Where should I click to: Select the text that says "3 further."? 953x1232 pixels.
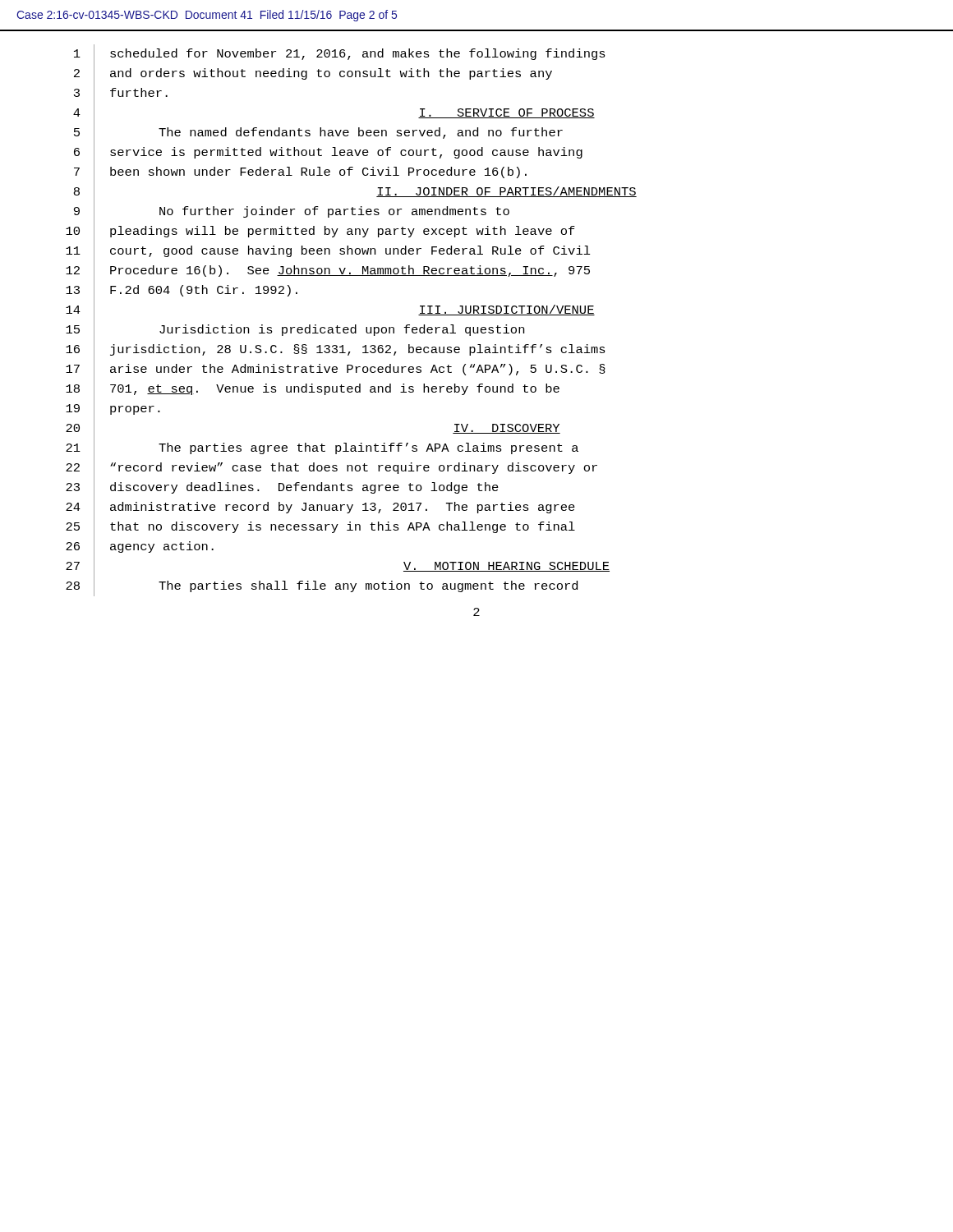(121, 94)
